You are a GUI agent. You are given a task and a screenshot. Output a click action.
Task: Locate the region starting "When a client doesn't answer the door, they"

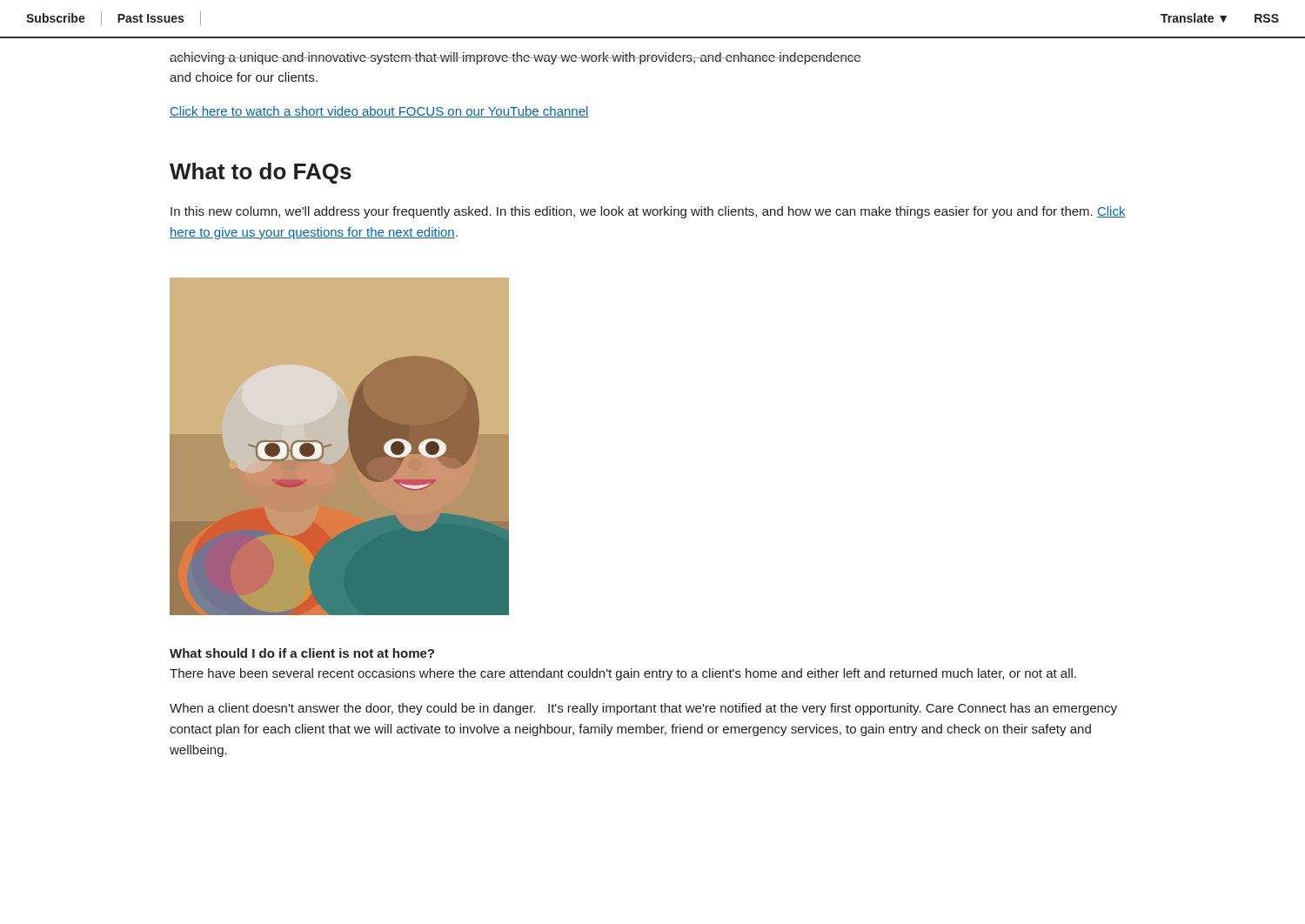(643, 728)
